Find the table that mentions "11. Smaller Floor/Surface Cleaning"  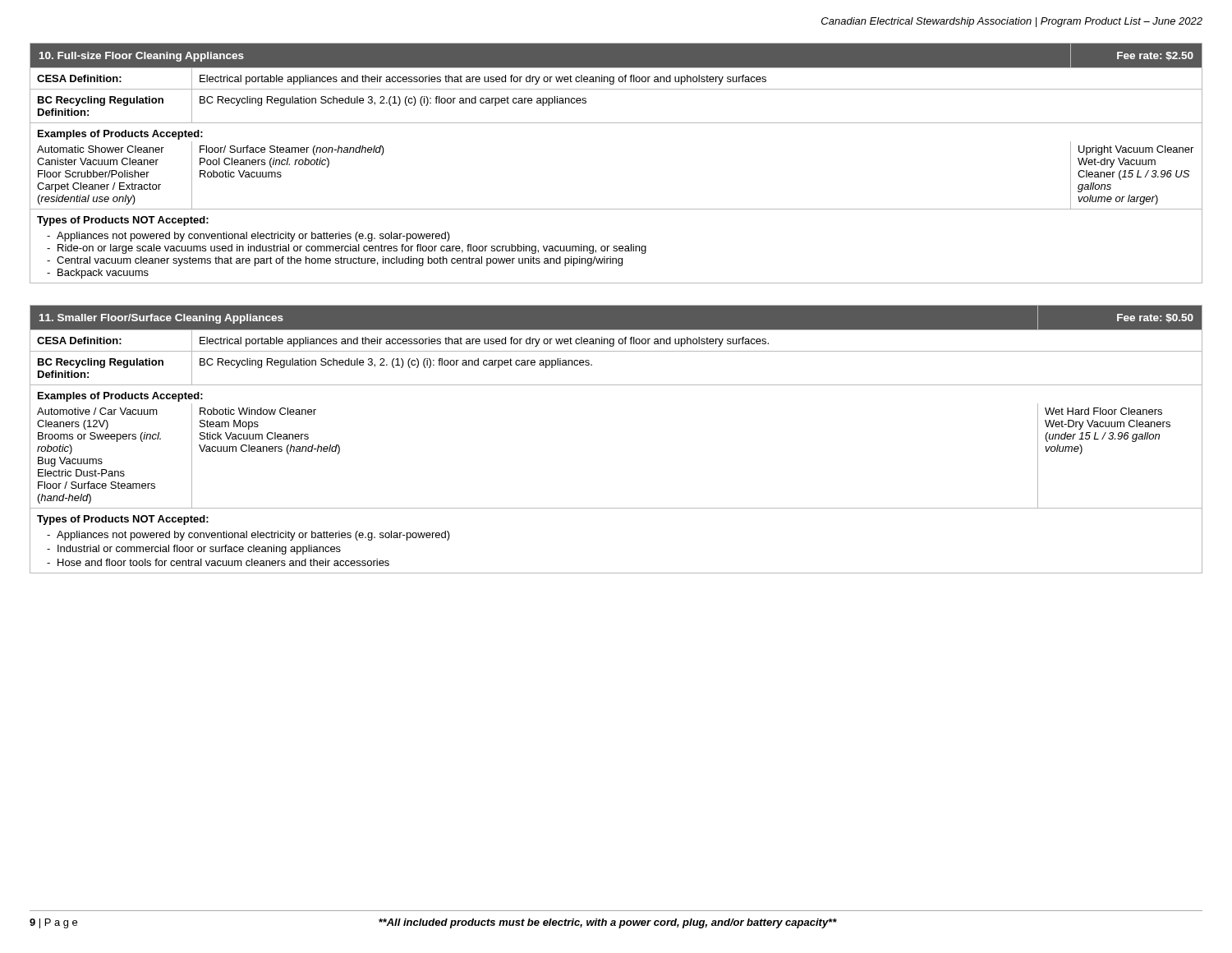[616, 439]
